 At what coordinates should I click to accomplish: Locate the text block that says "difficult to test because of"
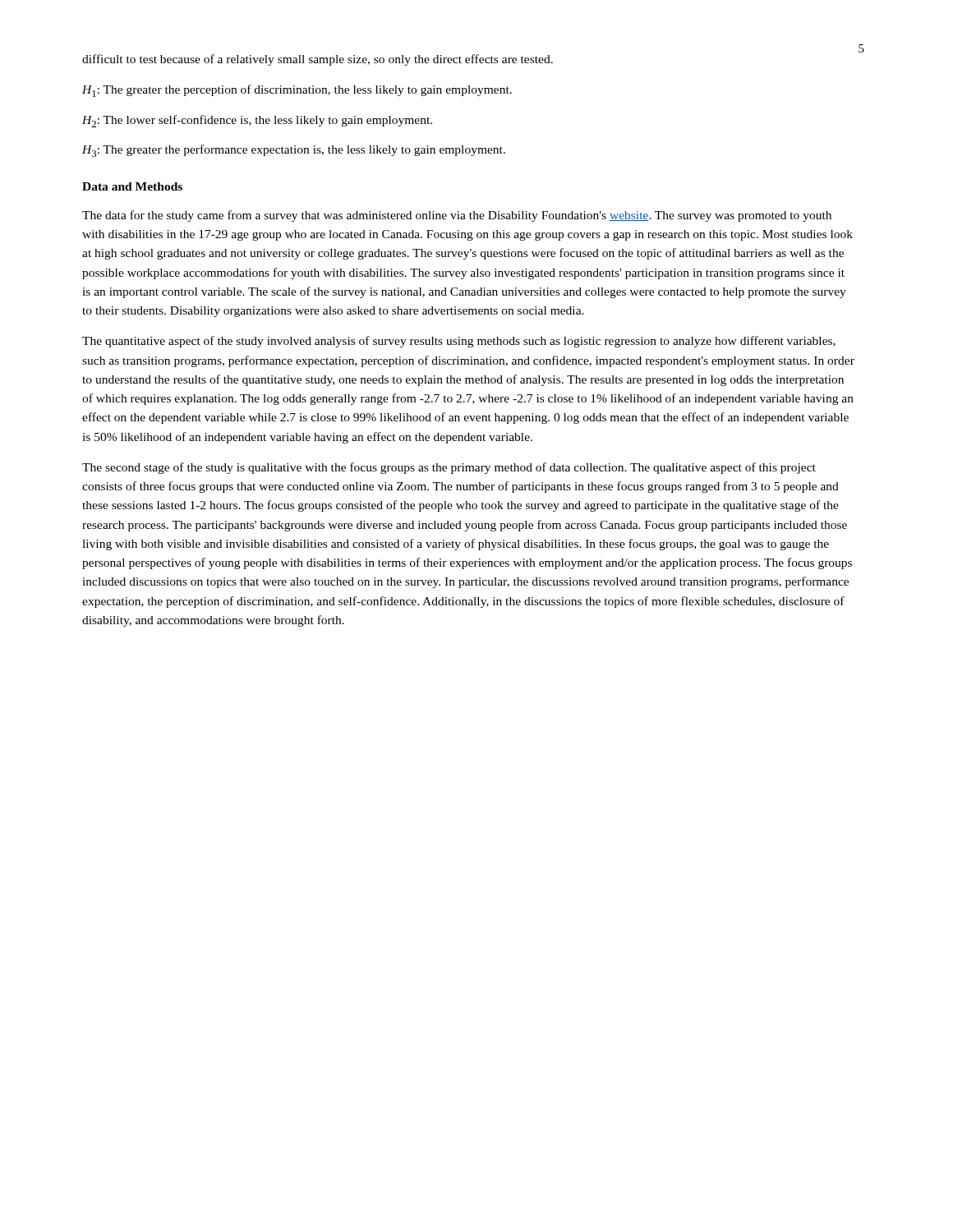(x=318, y=59)
